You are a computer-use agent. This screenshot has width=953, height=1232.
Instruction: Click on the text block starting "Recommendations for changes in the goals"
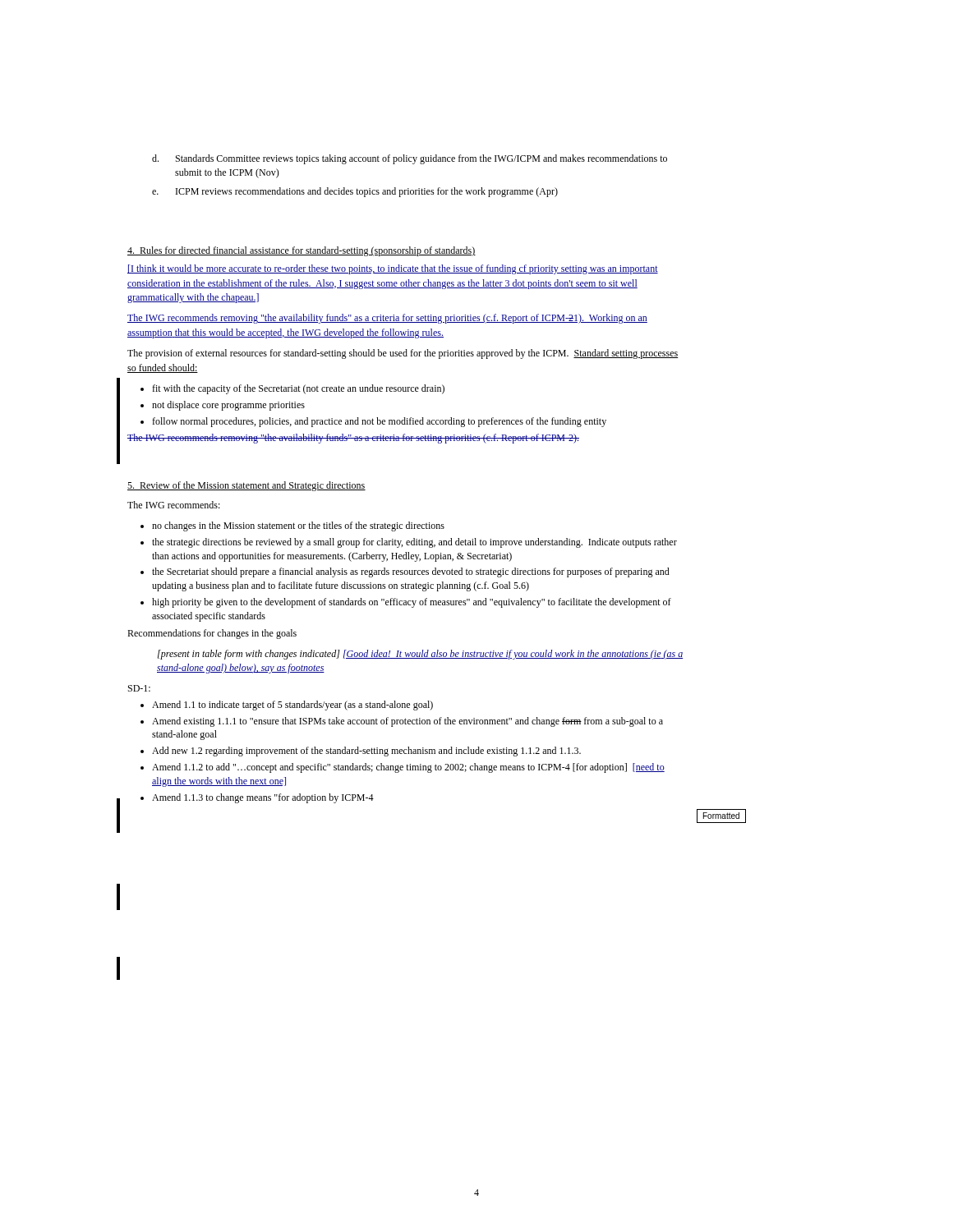[212, 633]
